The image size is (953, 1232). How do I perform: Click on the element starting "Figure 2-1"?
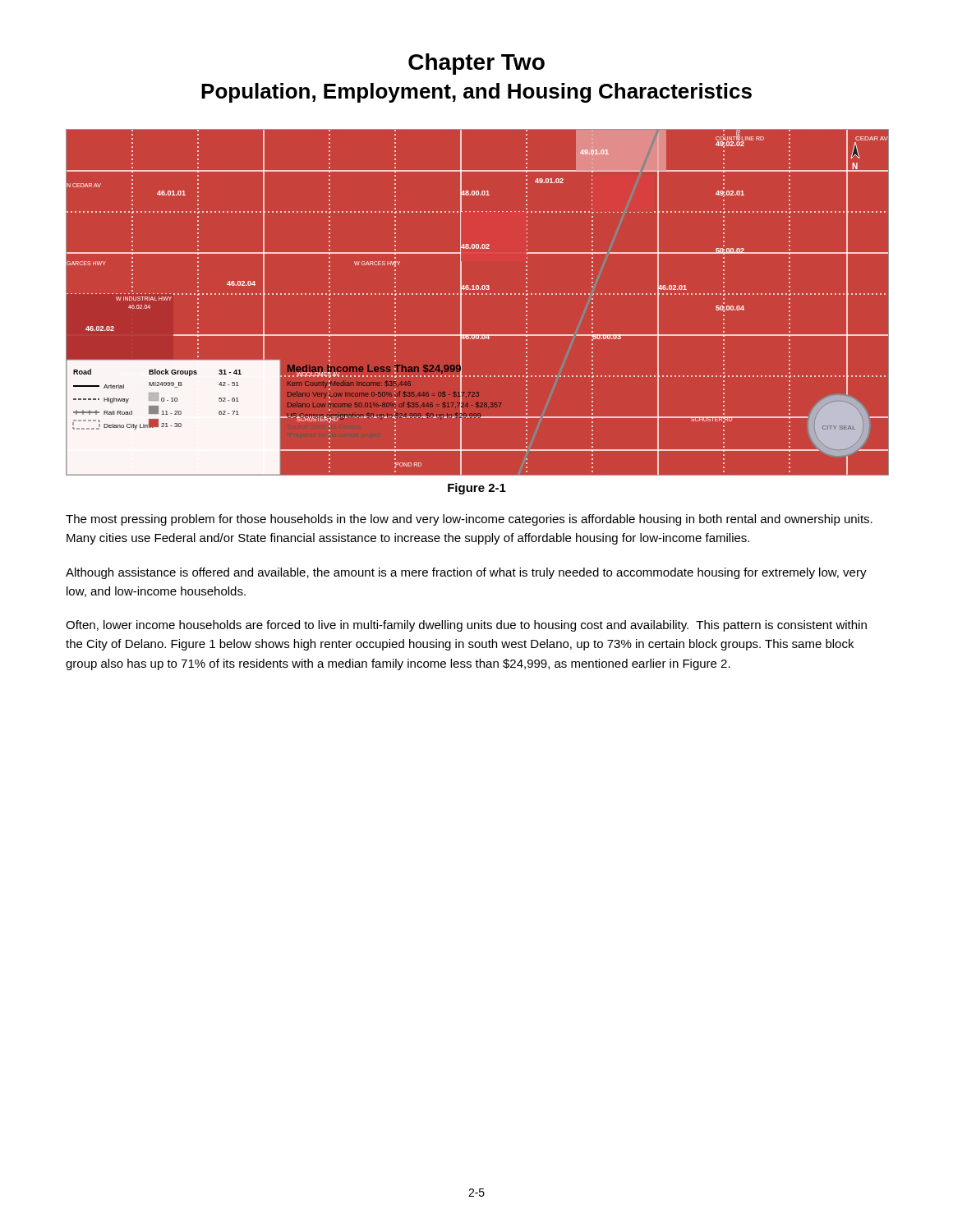(x=476, y=487)
